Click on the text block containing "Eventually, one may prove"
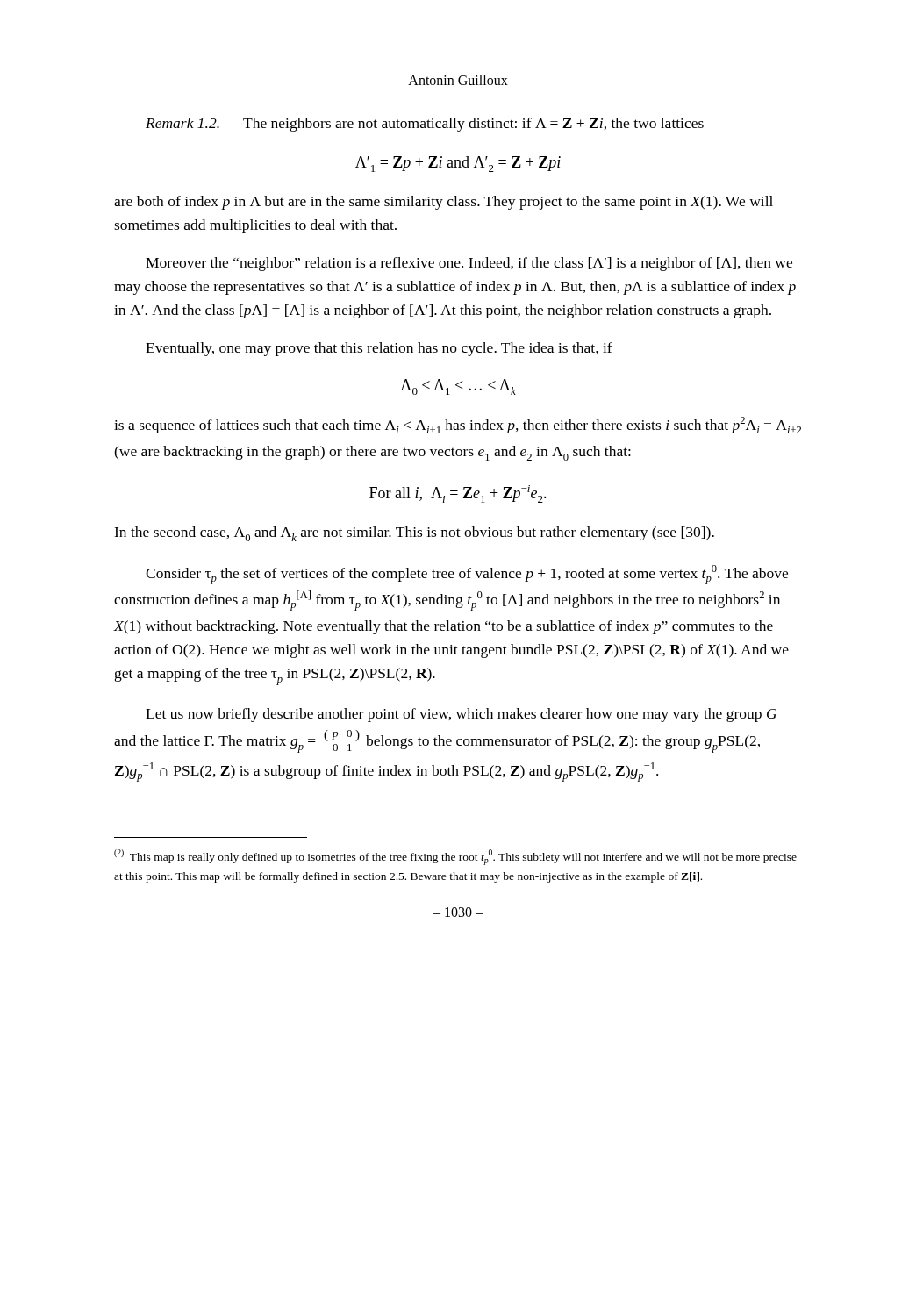The width and height of the screenshot is (916, 1316). (458, 348)
